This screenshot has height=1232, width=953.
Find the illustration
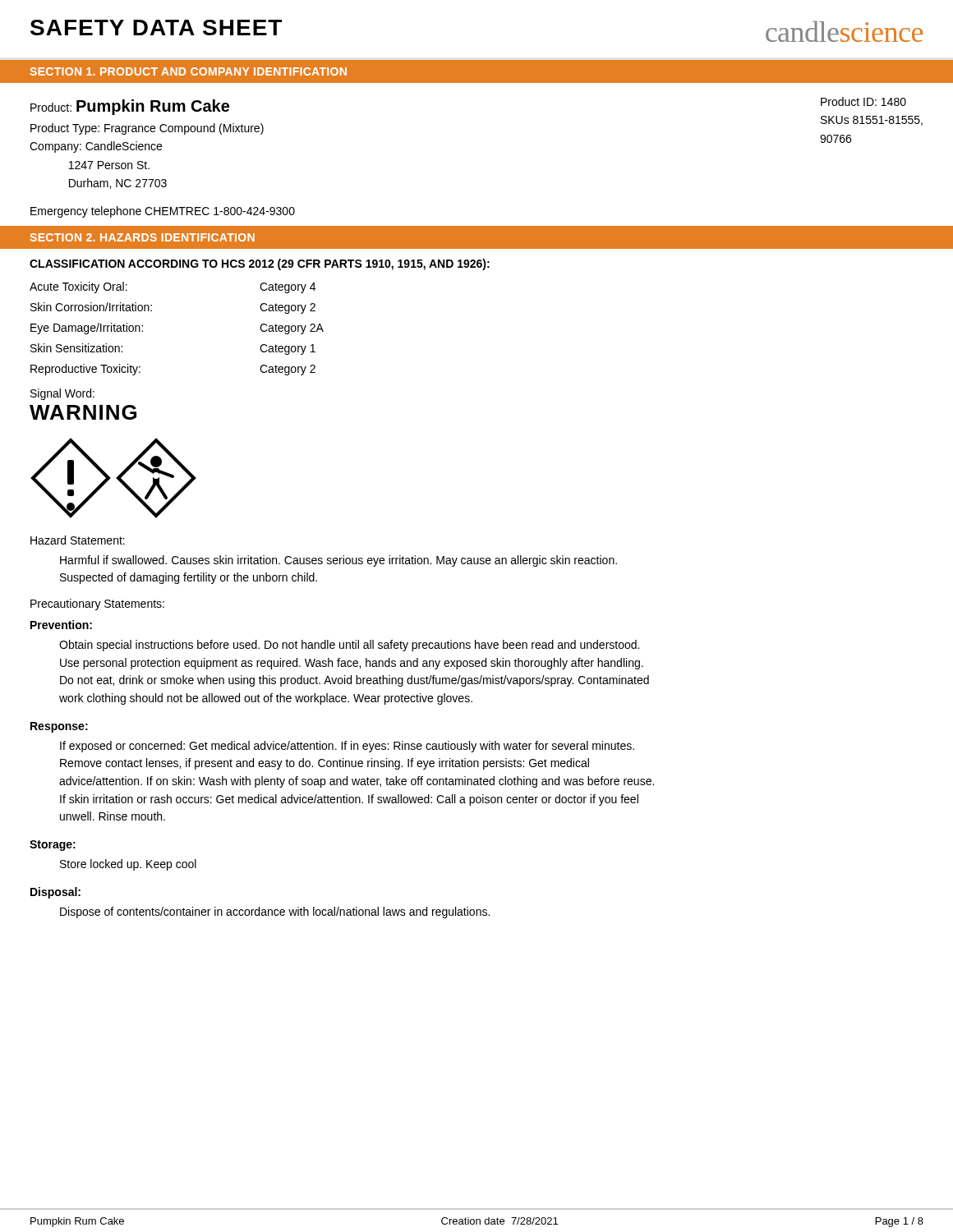point(476,481)
